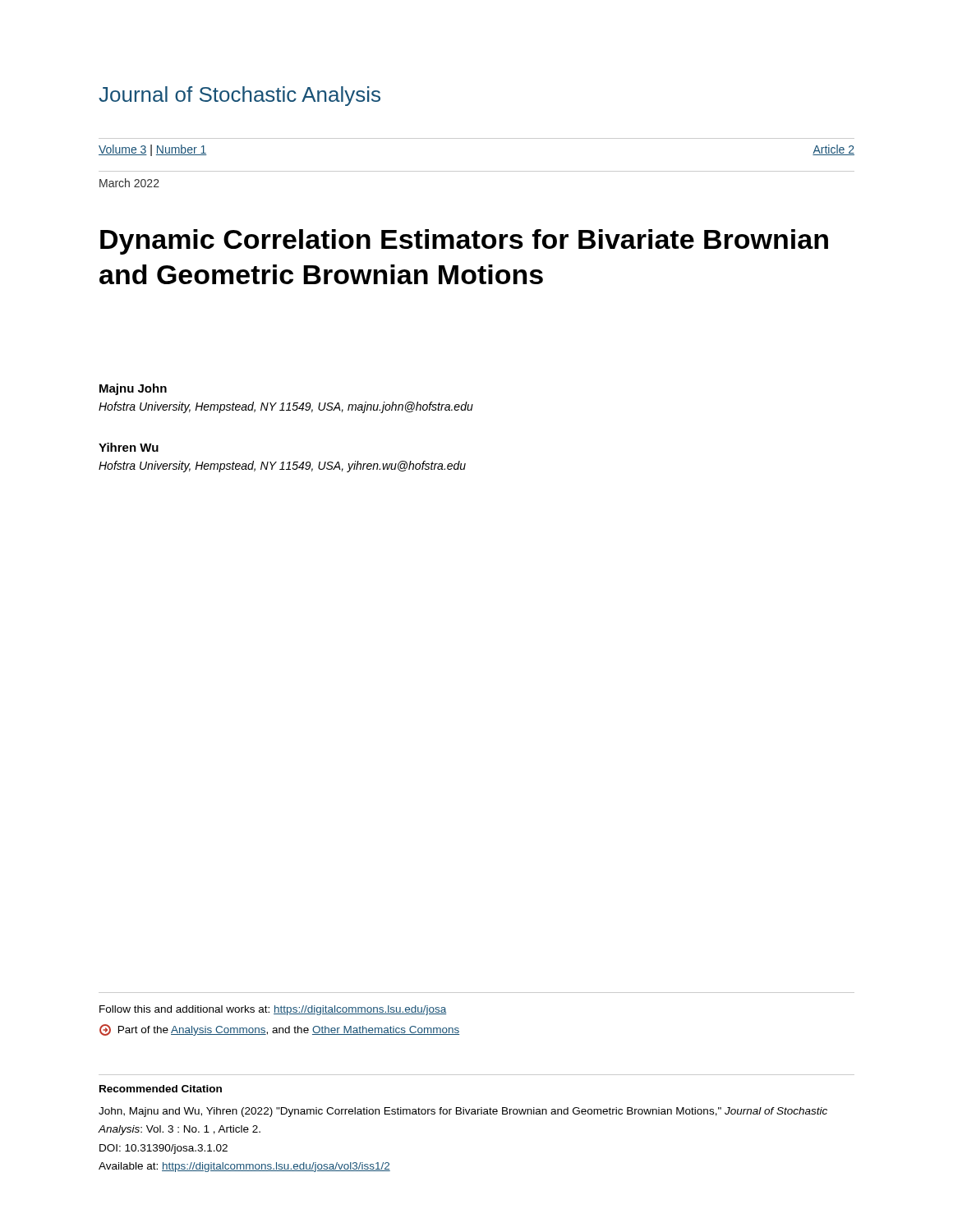Image resolution: width=953 pixels, height=1232 pixels.
Task: Select the title containing "Dynamic Correlation Estimators"
Action: 464,256
